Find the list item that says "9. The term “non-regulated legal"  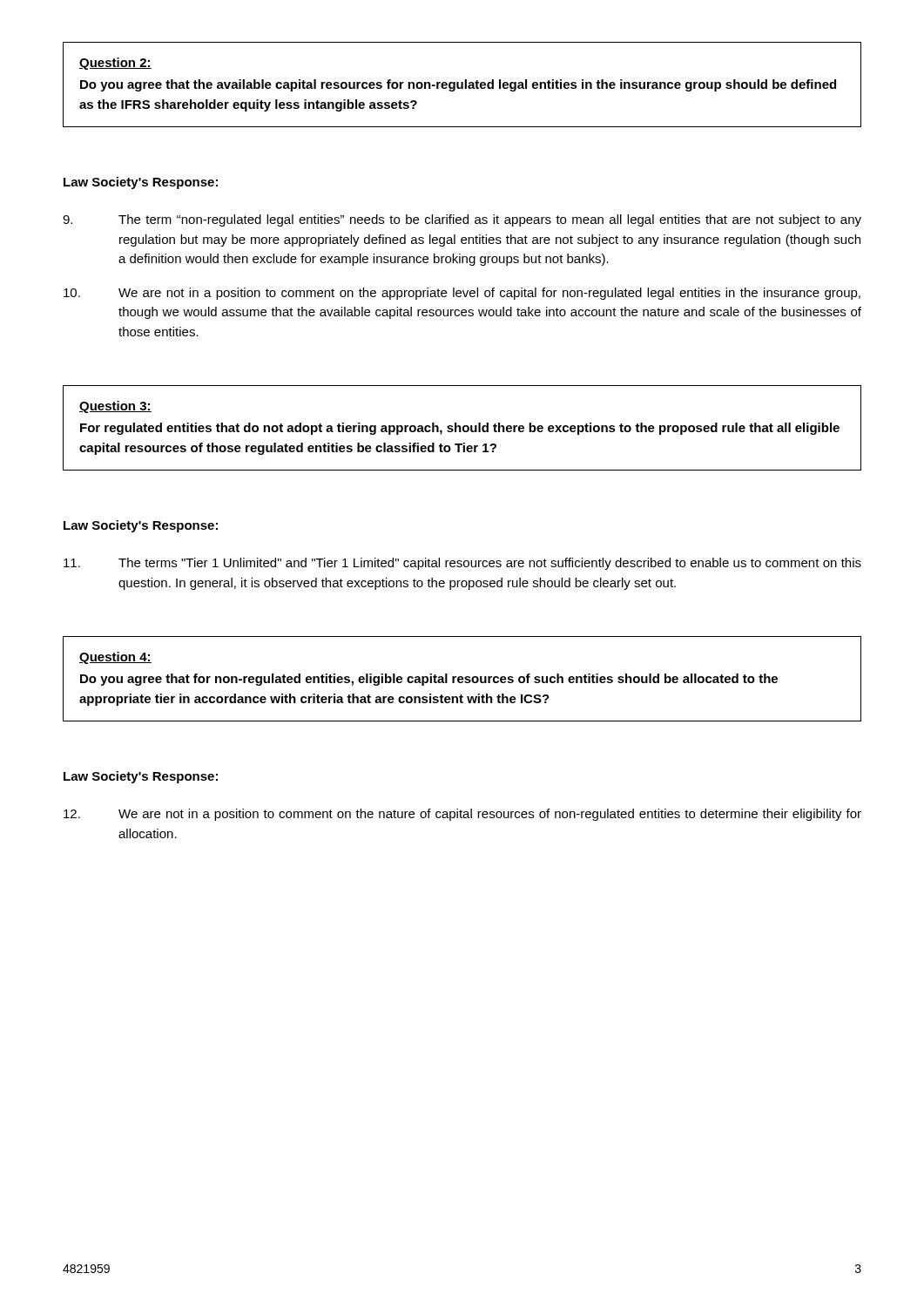(462, 239)
